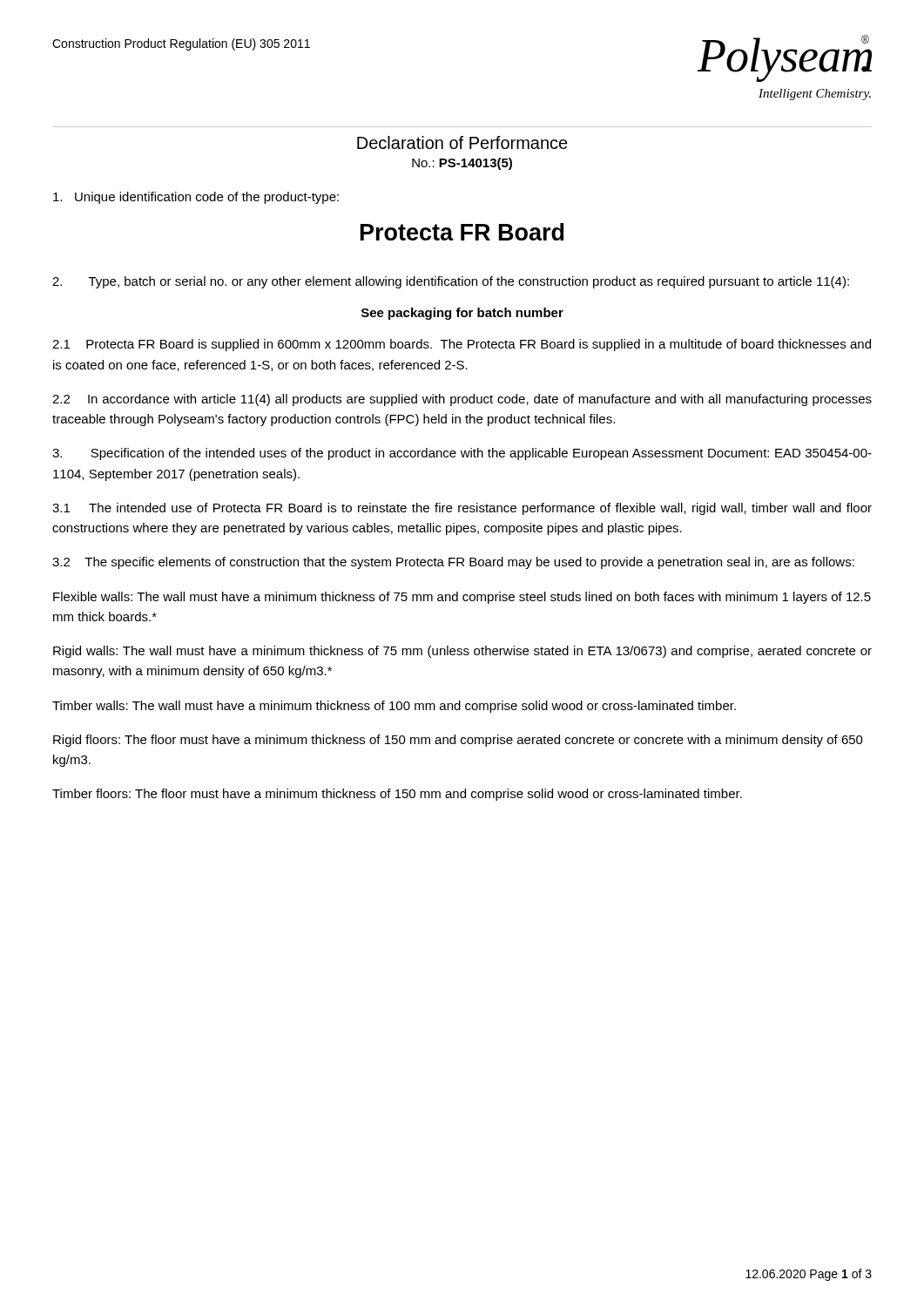Point to the region starting "Type, batch or"
The width and height of the screenshot is (924, 1307).
pos(451,281)
